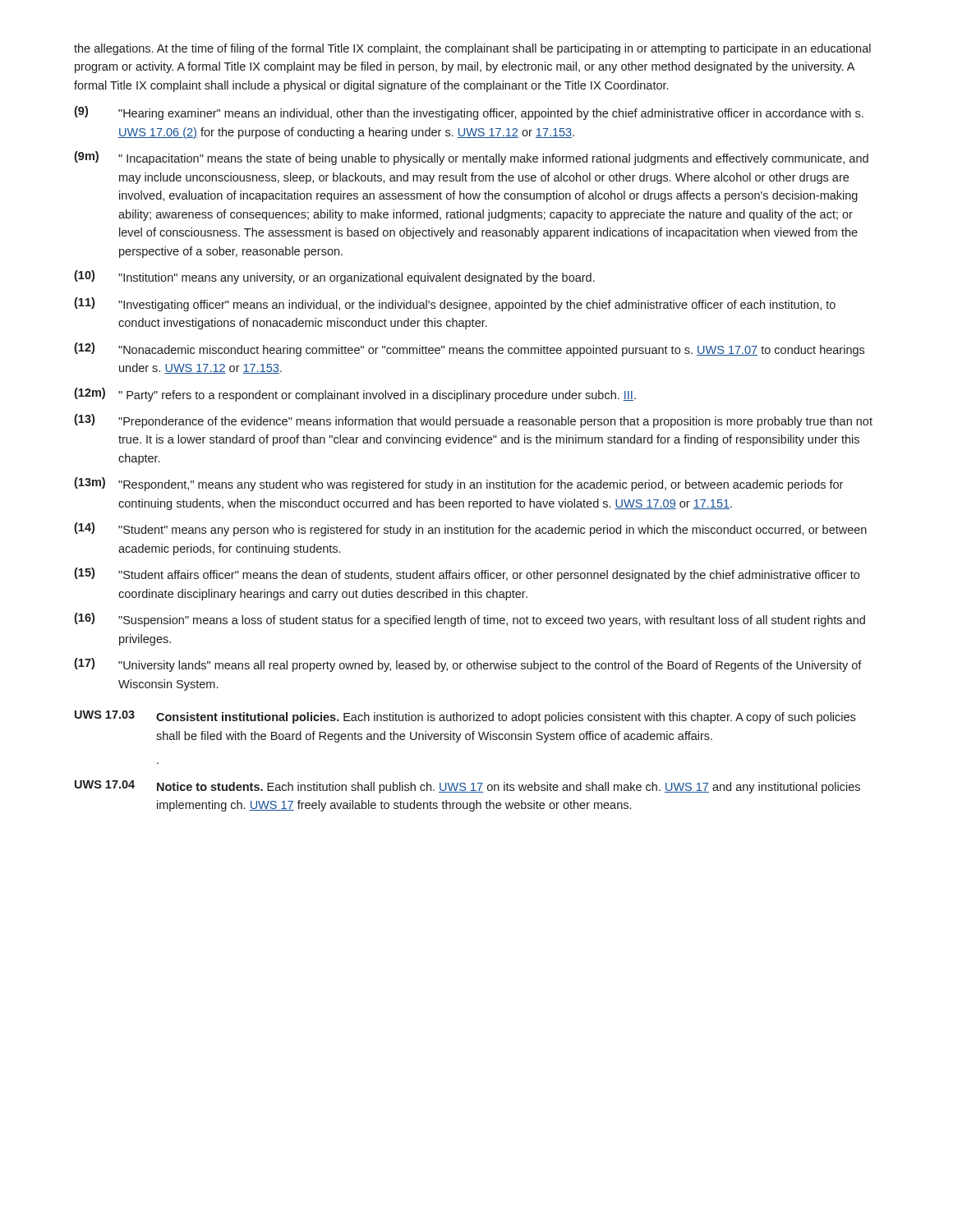Find the element starting "(12m) " Party" refers to a respondent"
This screenshot has width=953, height=1232.
(476, 395)
